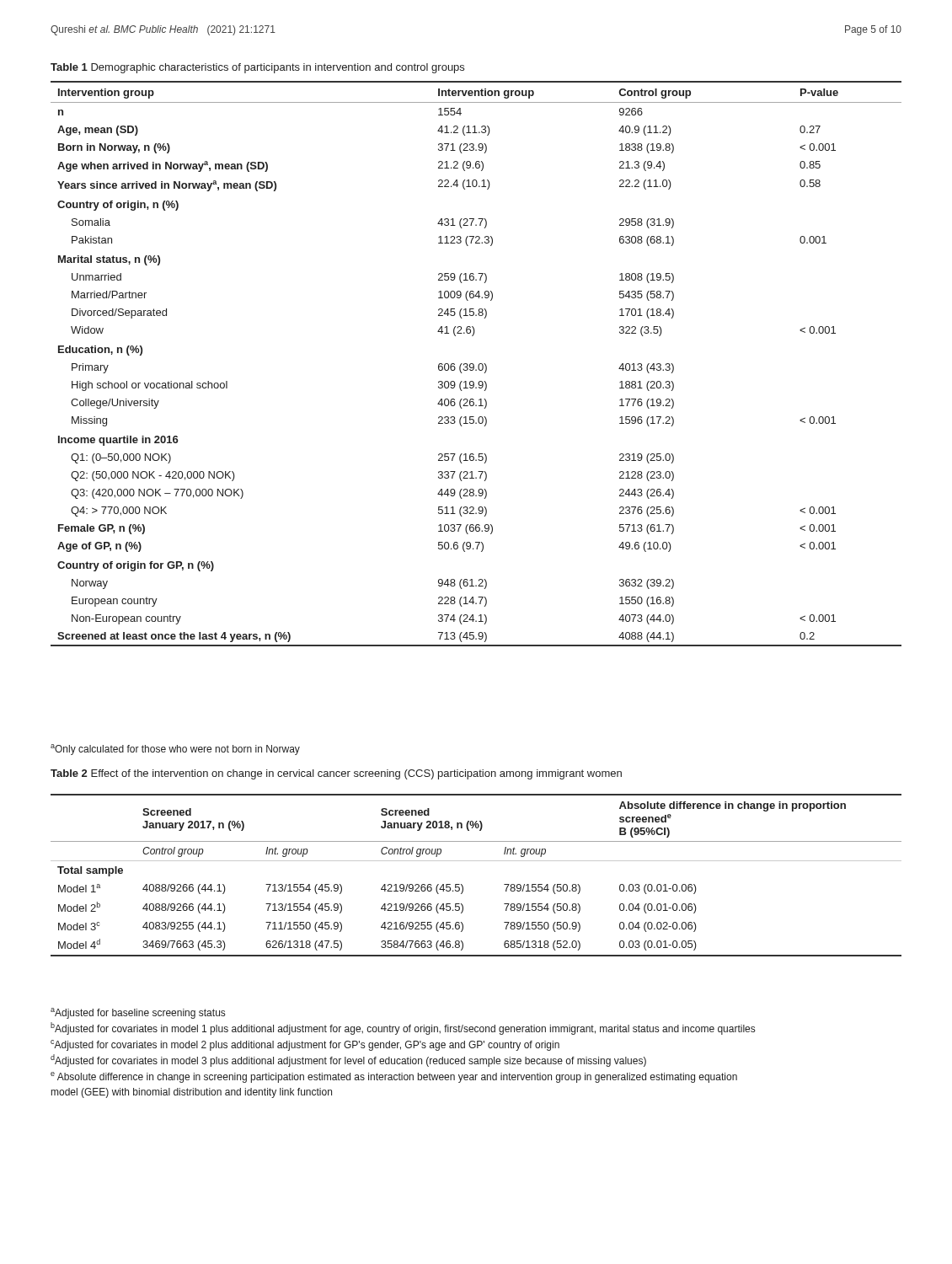Click on the text starting "Table 1 Demographic characteristics of participants in"
This screenshot has width=952, height=1264.
tap(258, 67)
